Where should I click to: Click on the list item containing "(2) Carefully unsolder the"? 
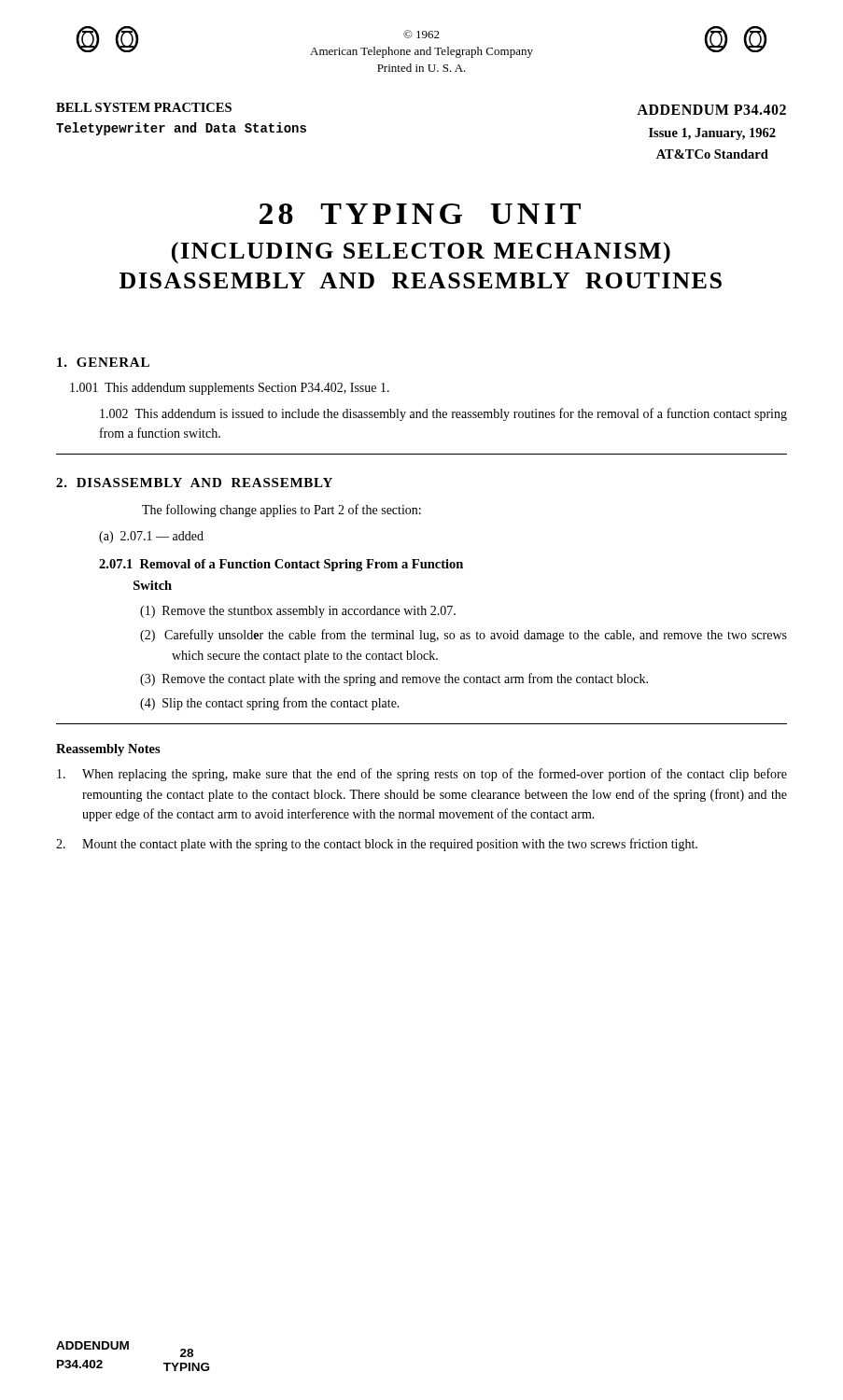(x=464, y=645)
